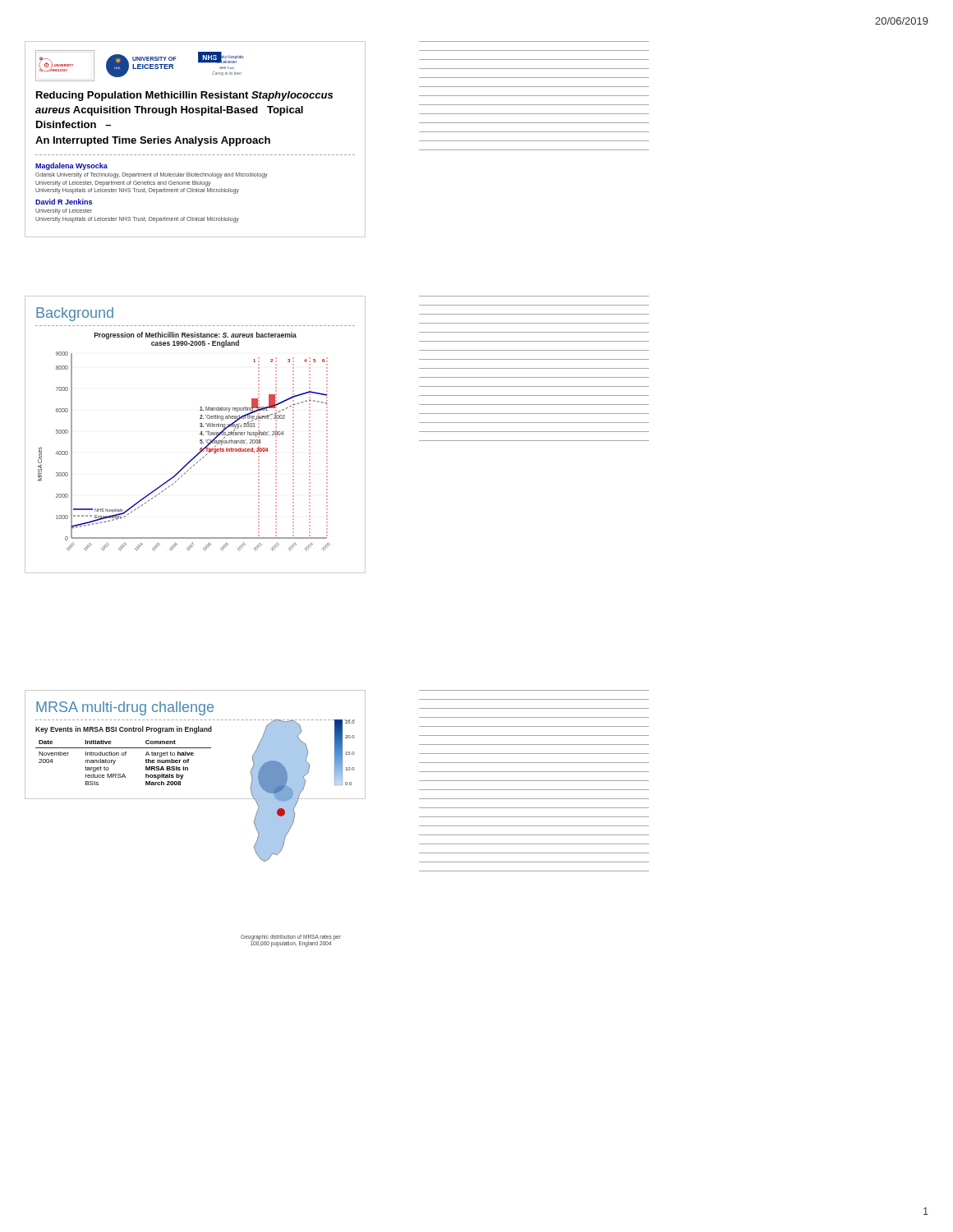953x1232 pixels.
Task: Find the caption on this page that starts "Geographic distribution of MRSA rates per100,000"
Action: tap(291, 940)
